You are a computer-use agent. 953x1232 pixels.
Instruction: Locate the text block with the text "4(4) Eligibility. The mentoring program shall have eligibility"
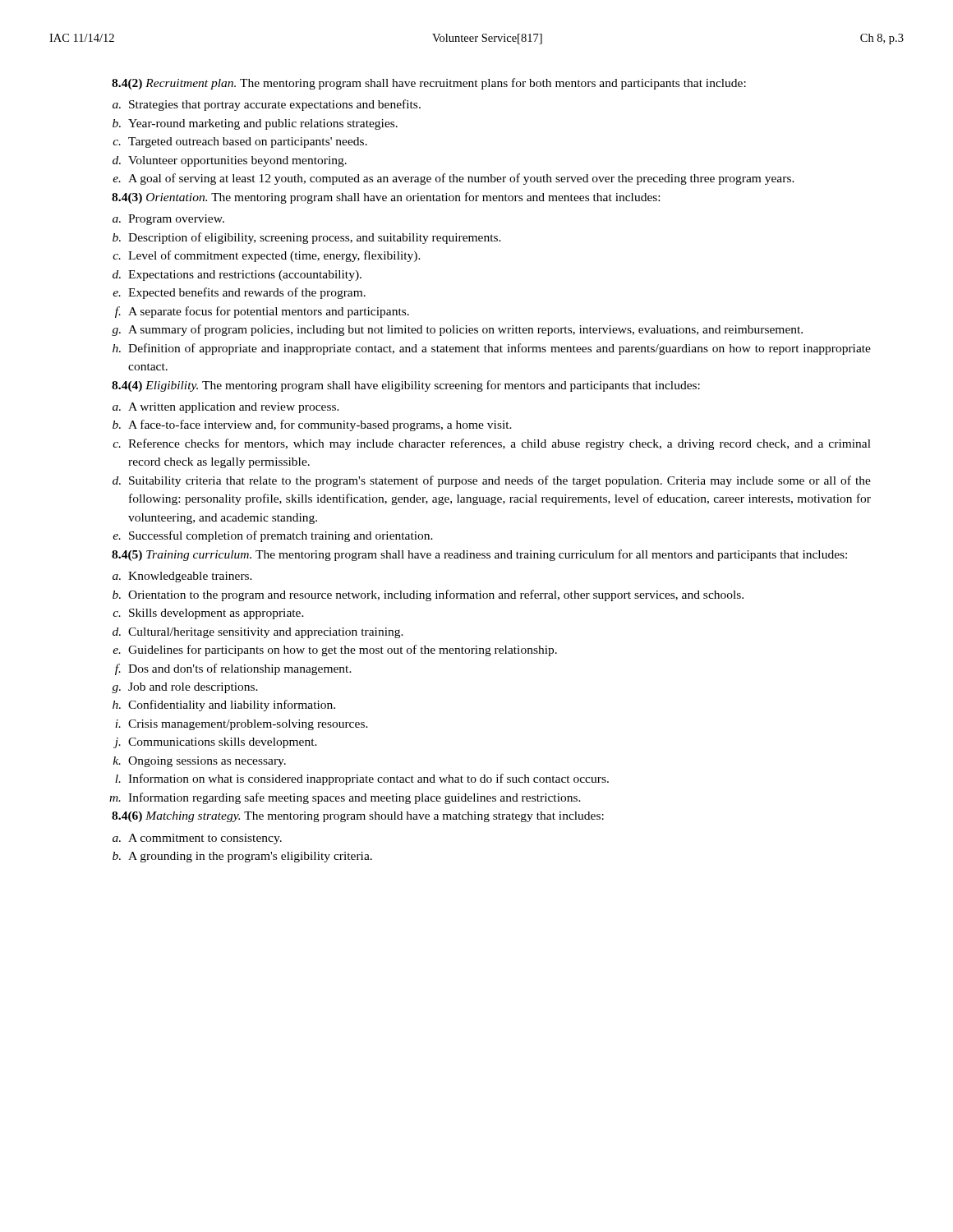click(476, 385)
